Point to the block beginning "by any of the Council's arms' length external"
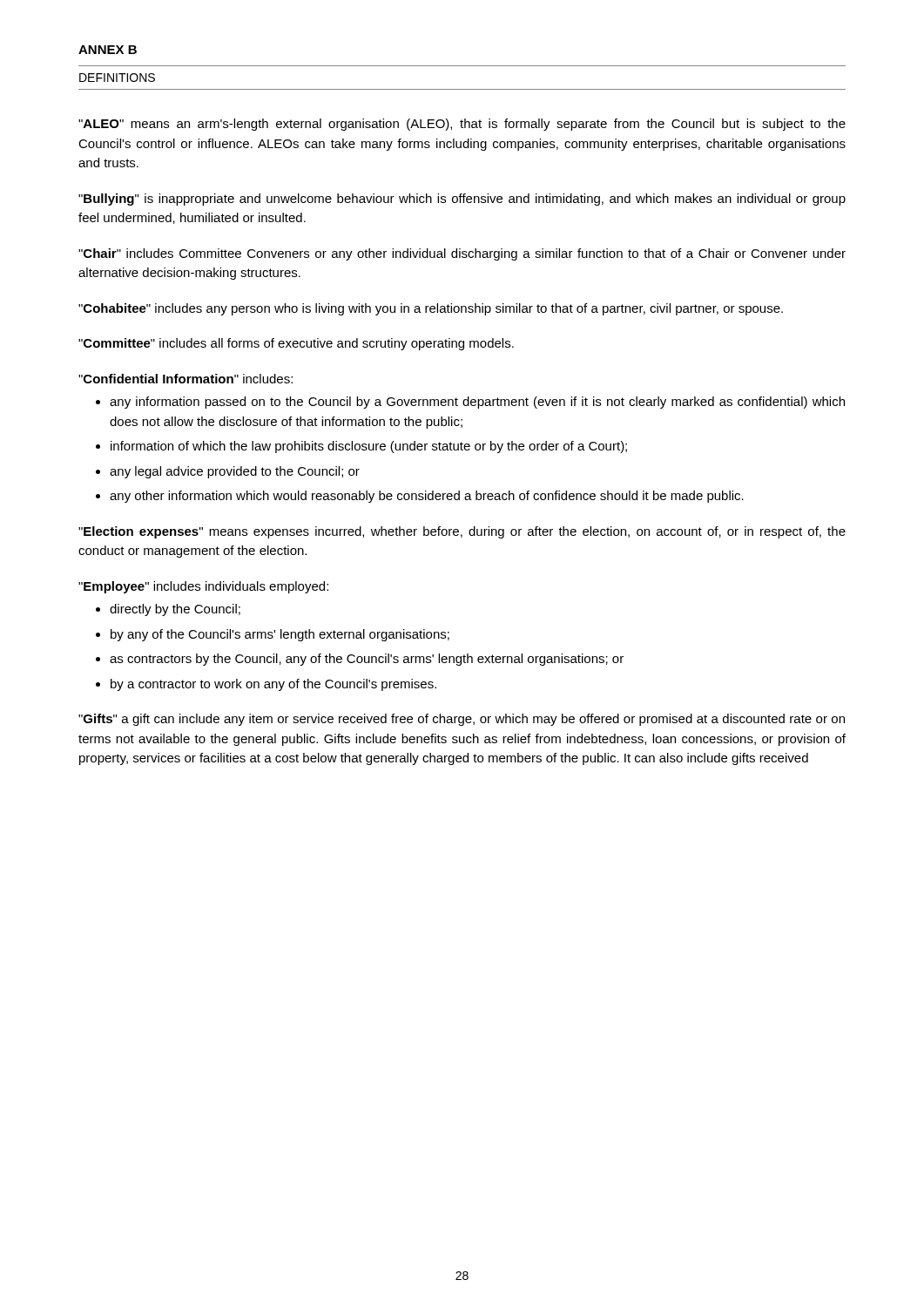This screenshot has height=1307, width=924. point(280,633)
